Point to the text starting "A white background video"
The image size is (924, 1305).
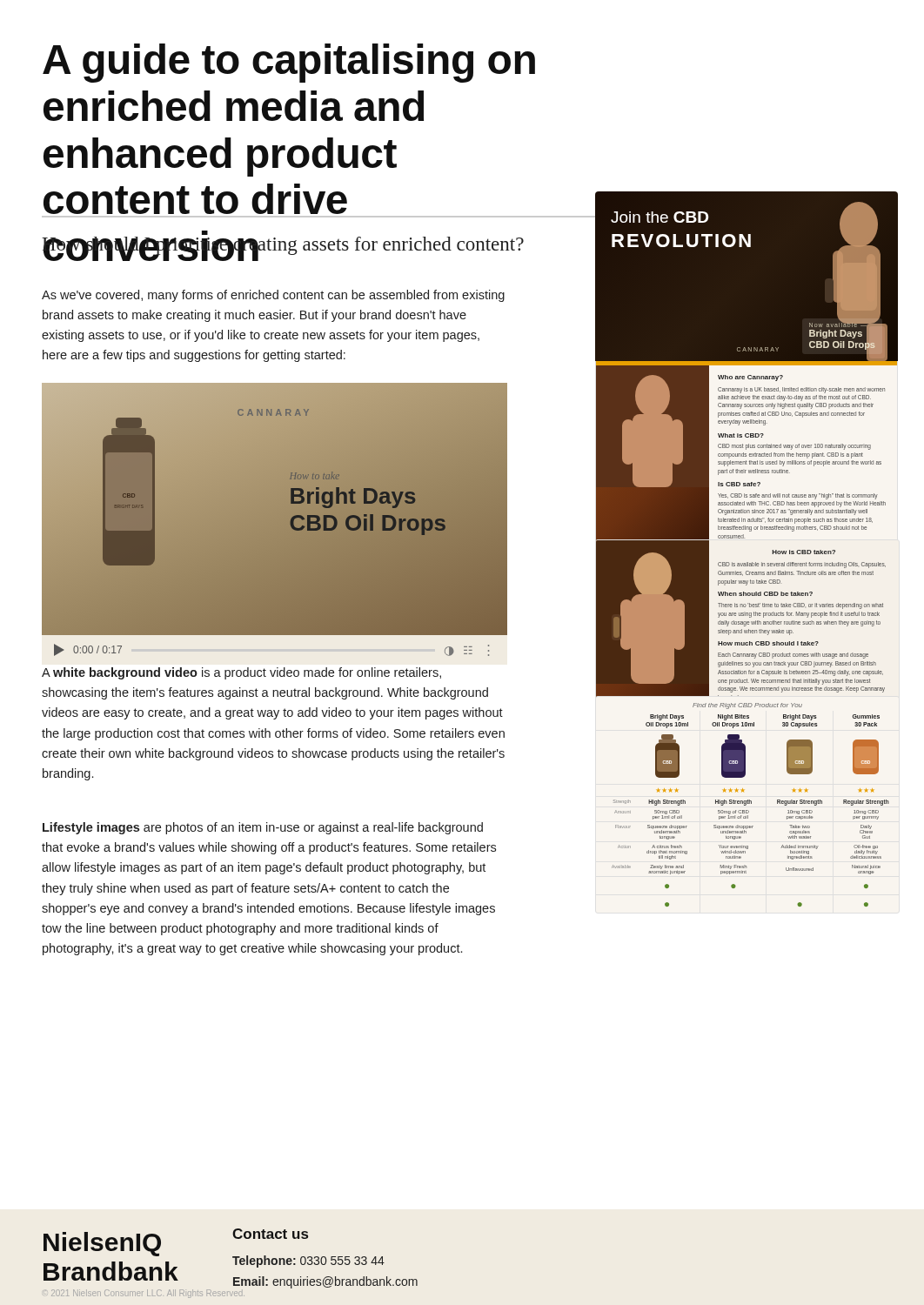275,723
